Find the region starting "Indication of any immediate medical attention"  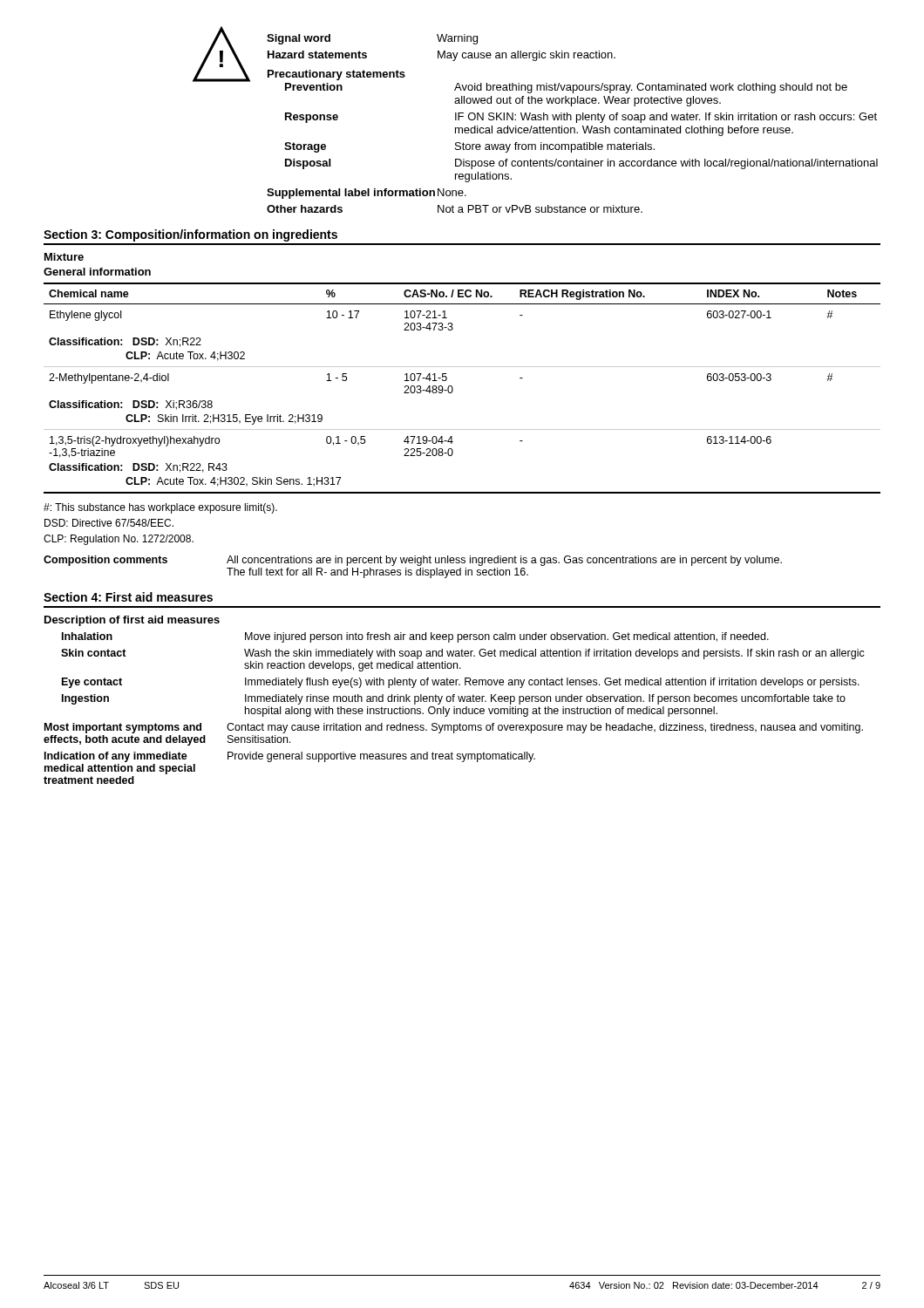(462, 768)
